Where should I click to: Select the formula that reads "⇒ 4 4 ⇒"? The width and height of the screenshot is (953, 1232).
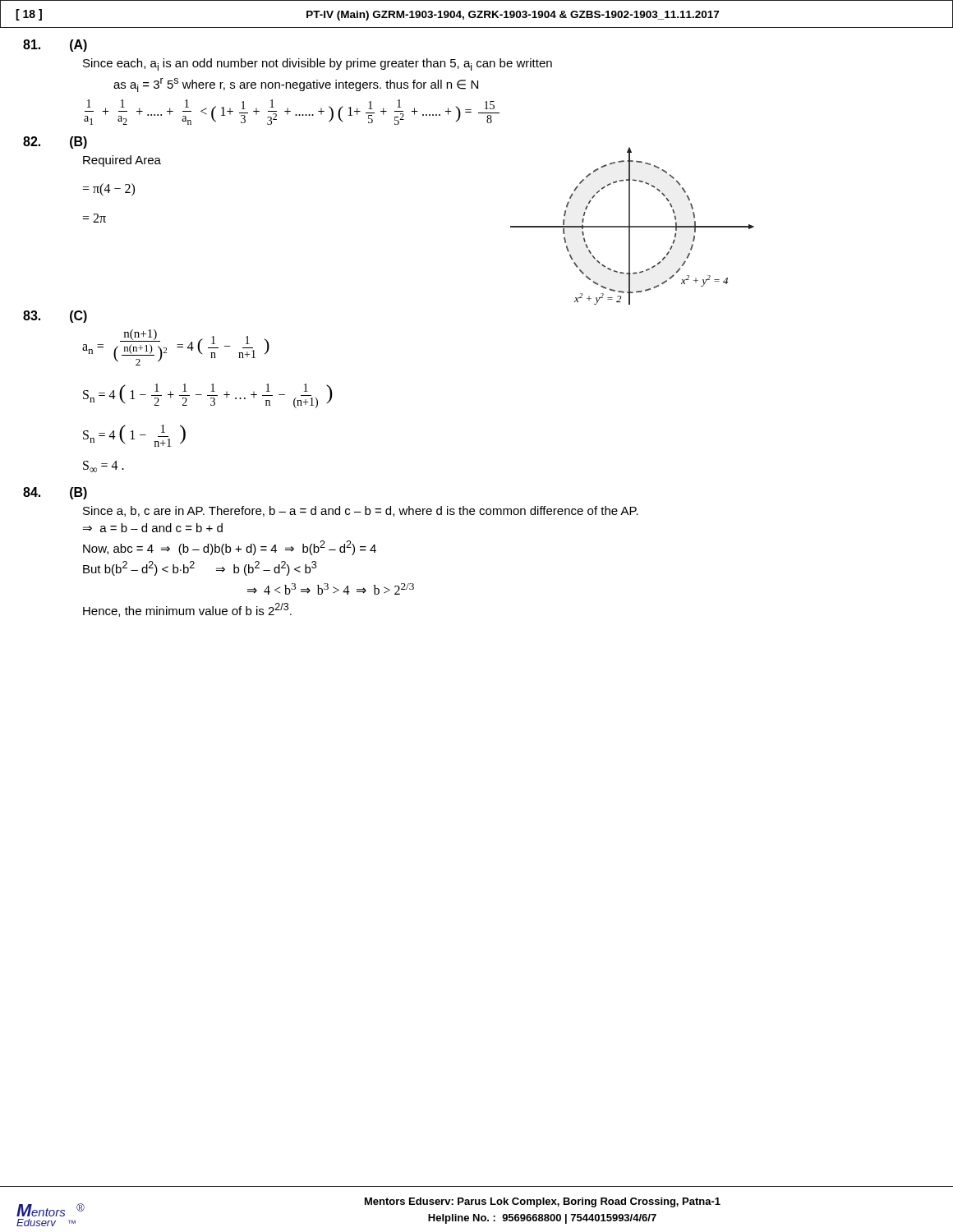pos(330,588)
